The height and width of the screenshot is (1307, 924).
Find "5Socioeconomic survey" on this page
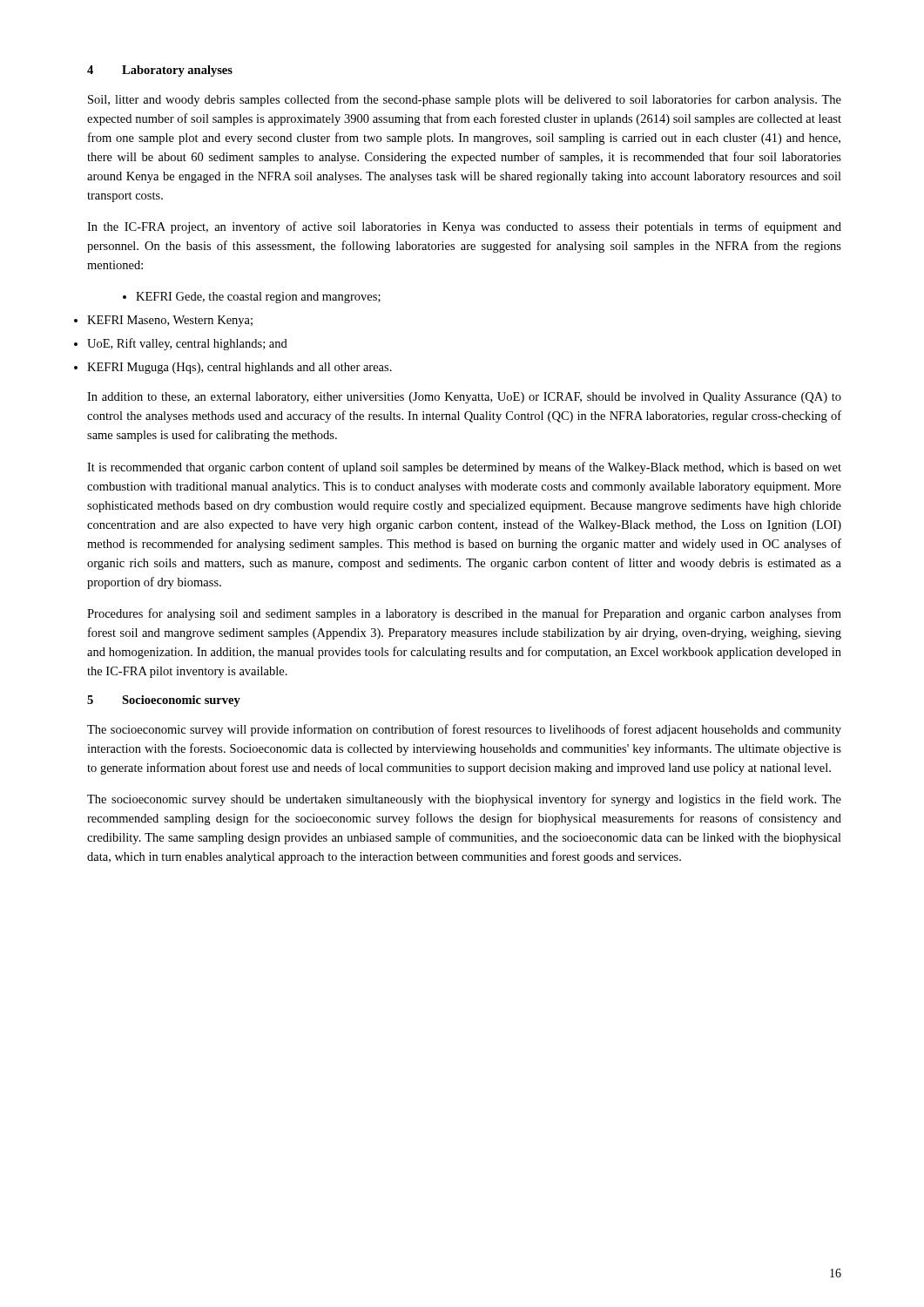(x=164, y=700)
